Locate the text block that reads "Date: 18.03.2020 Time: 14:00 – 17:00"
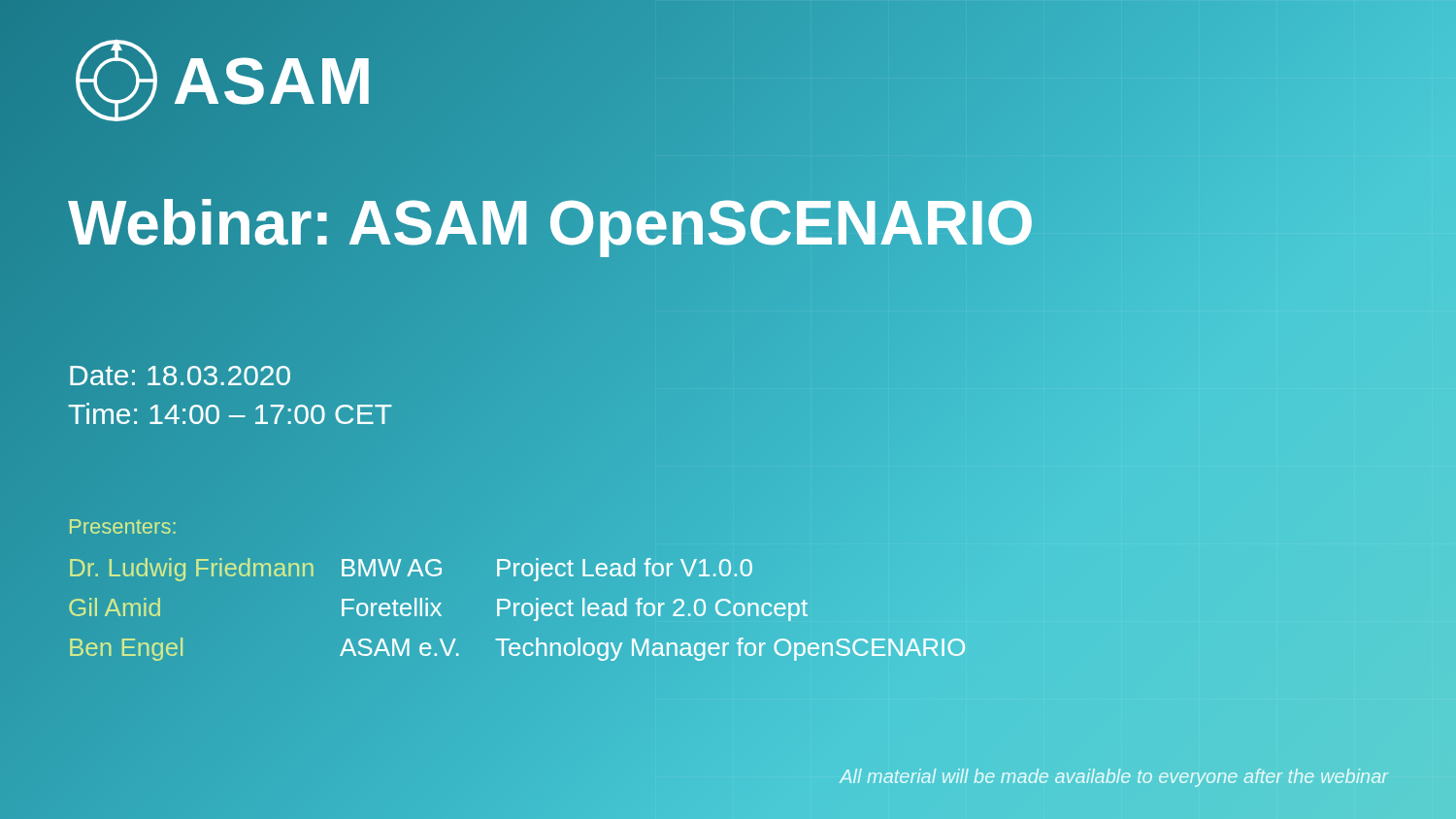 pos(230,395)
